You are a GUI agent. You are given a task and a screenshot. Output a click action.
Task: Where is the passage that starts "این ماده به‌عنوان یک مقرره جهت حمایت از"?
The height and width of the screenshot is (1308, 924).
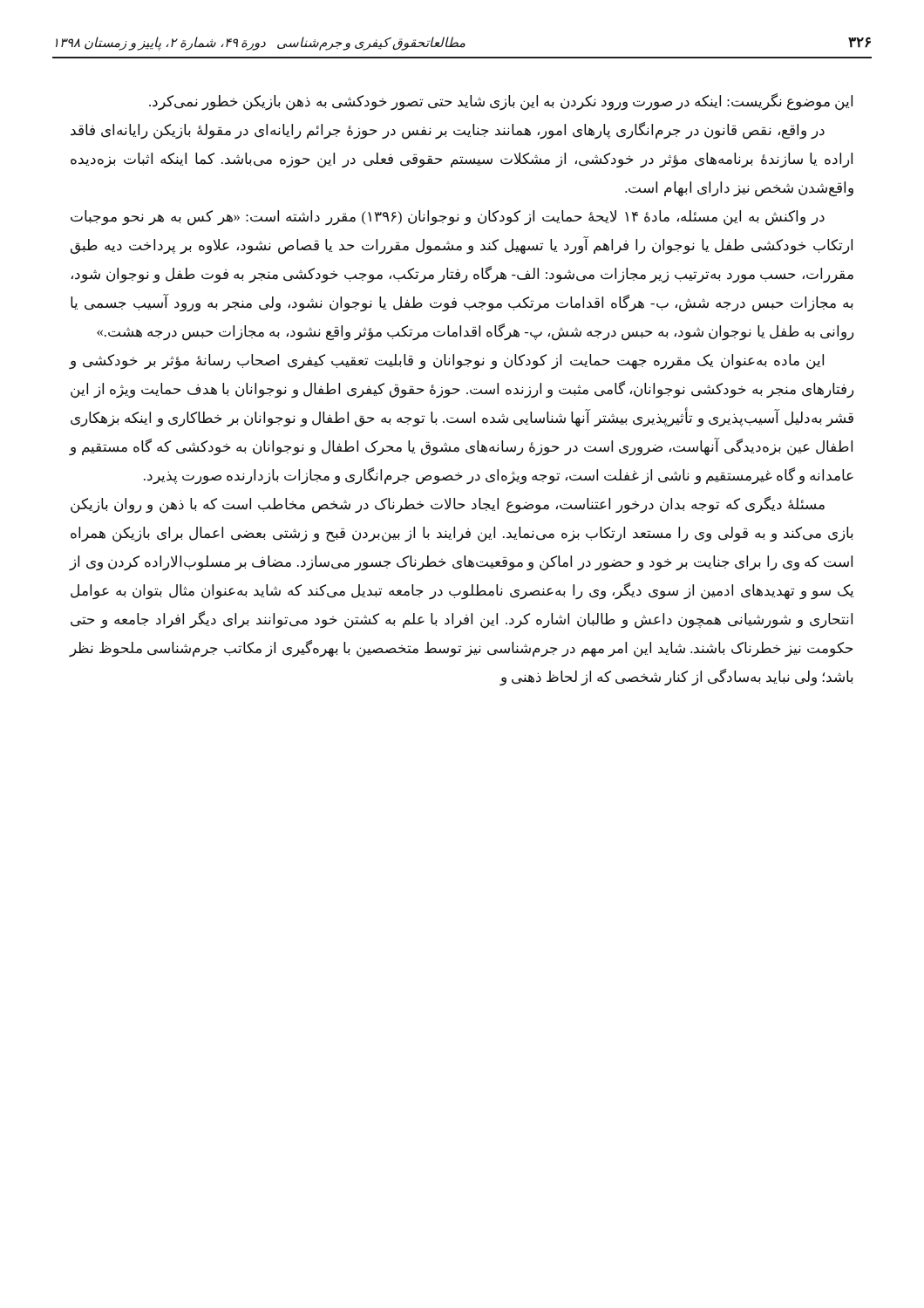(462, 418)
